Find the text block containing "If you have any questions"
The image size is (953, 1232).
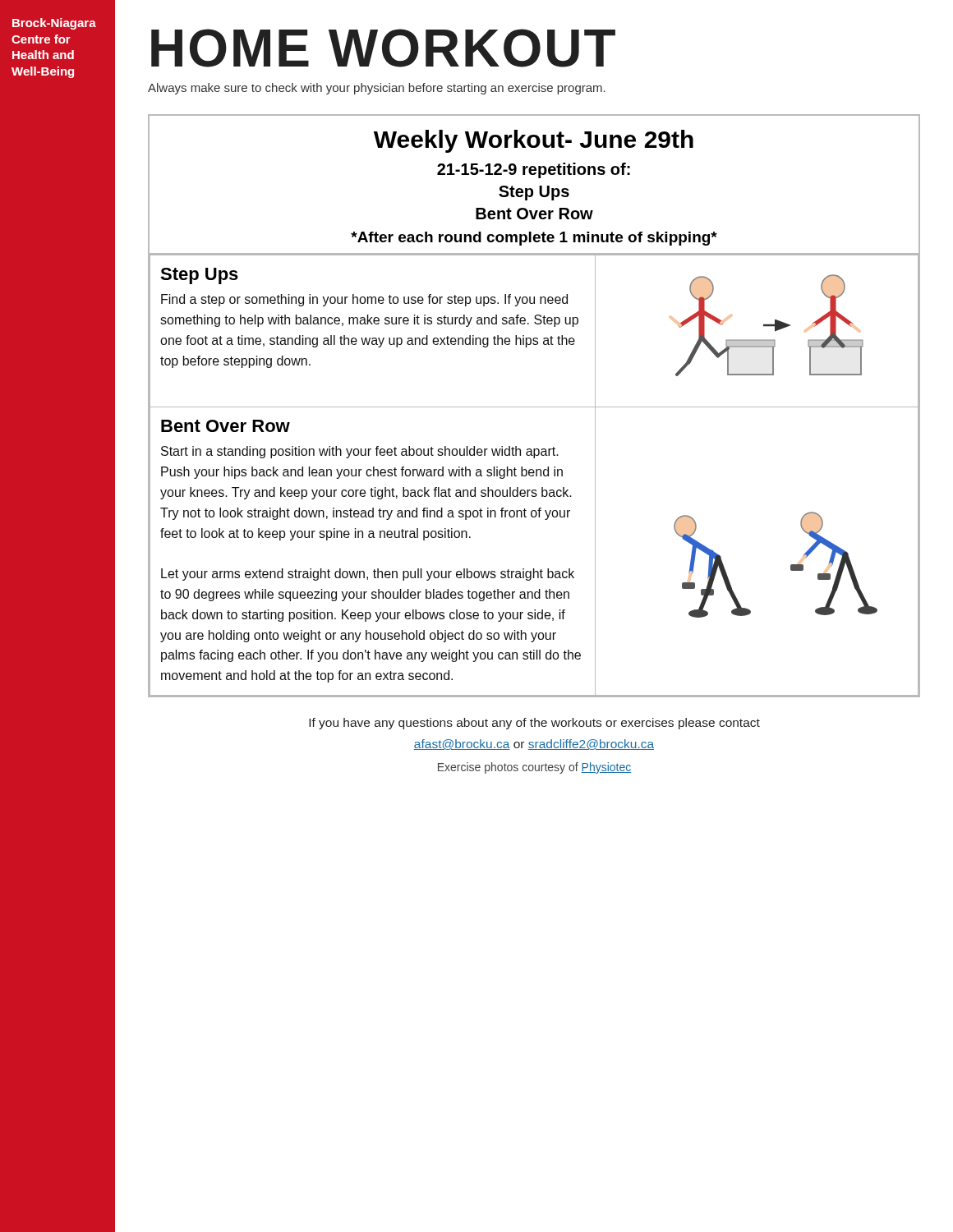tap(534, 733)
